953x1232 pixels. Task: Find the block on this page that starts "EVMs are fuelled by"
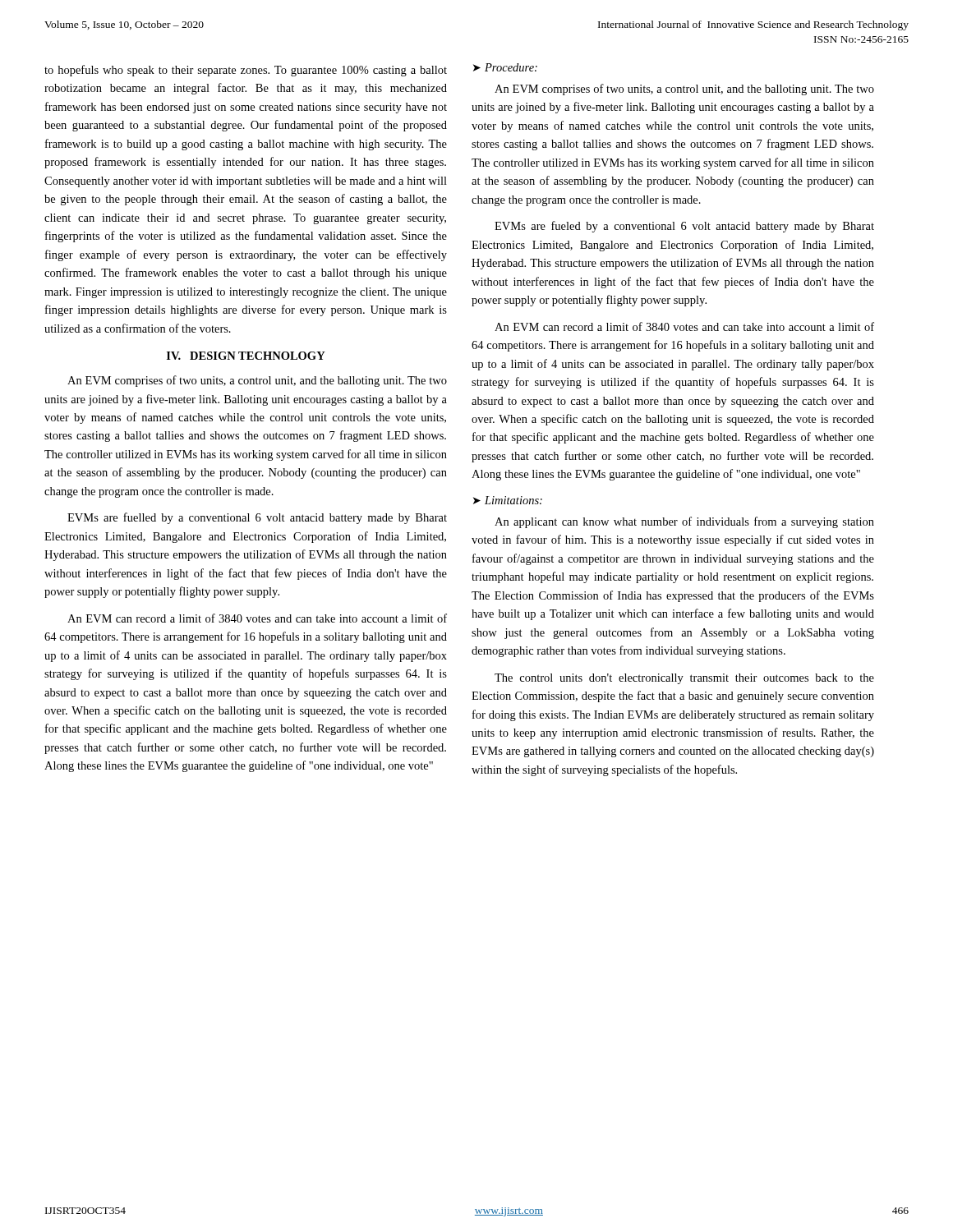tap(246, 555)
